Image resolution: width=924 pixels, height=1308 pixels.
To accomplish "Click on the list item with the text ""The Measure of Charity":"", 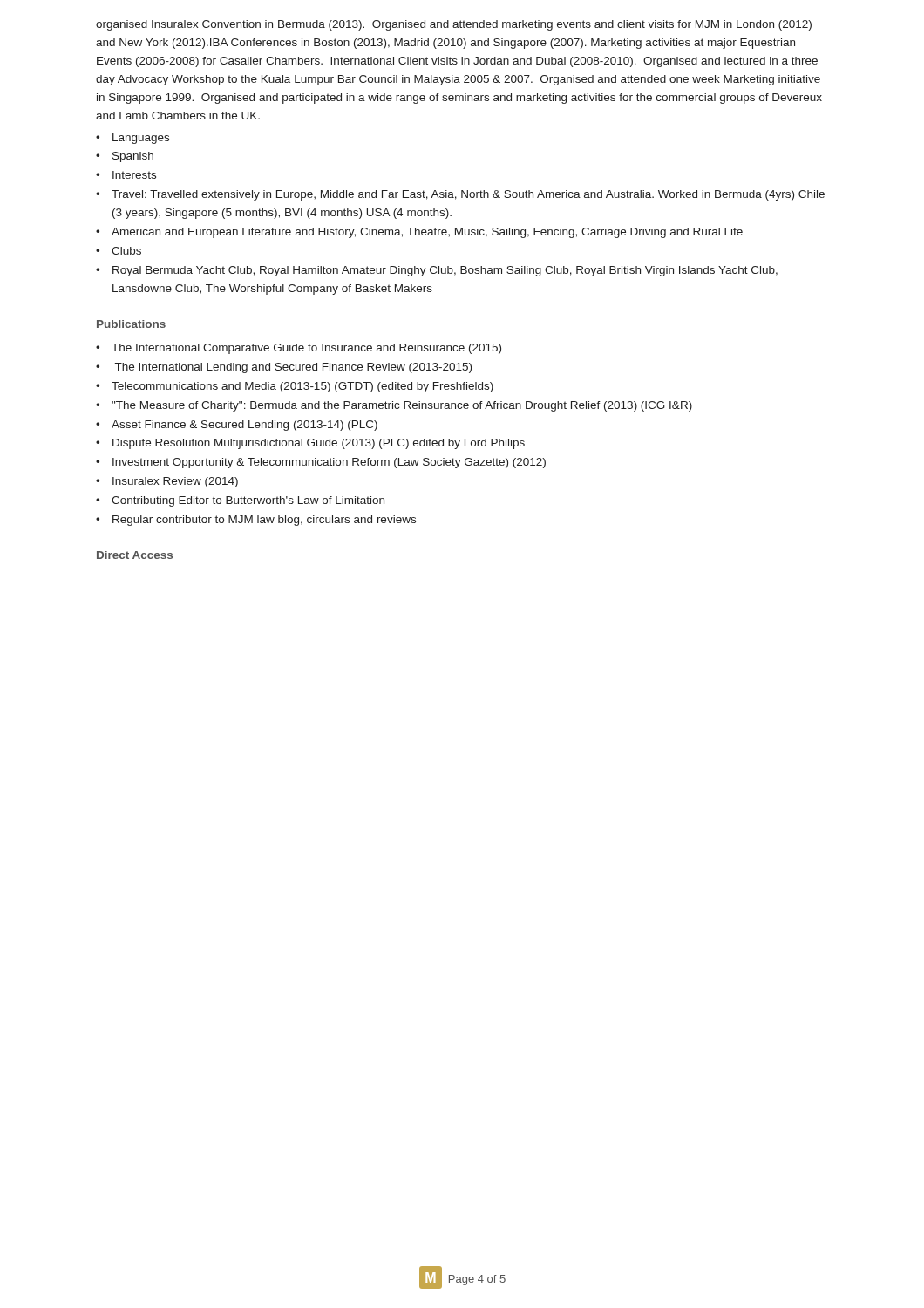I will tap(402, 405).
